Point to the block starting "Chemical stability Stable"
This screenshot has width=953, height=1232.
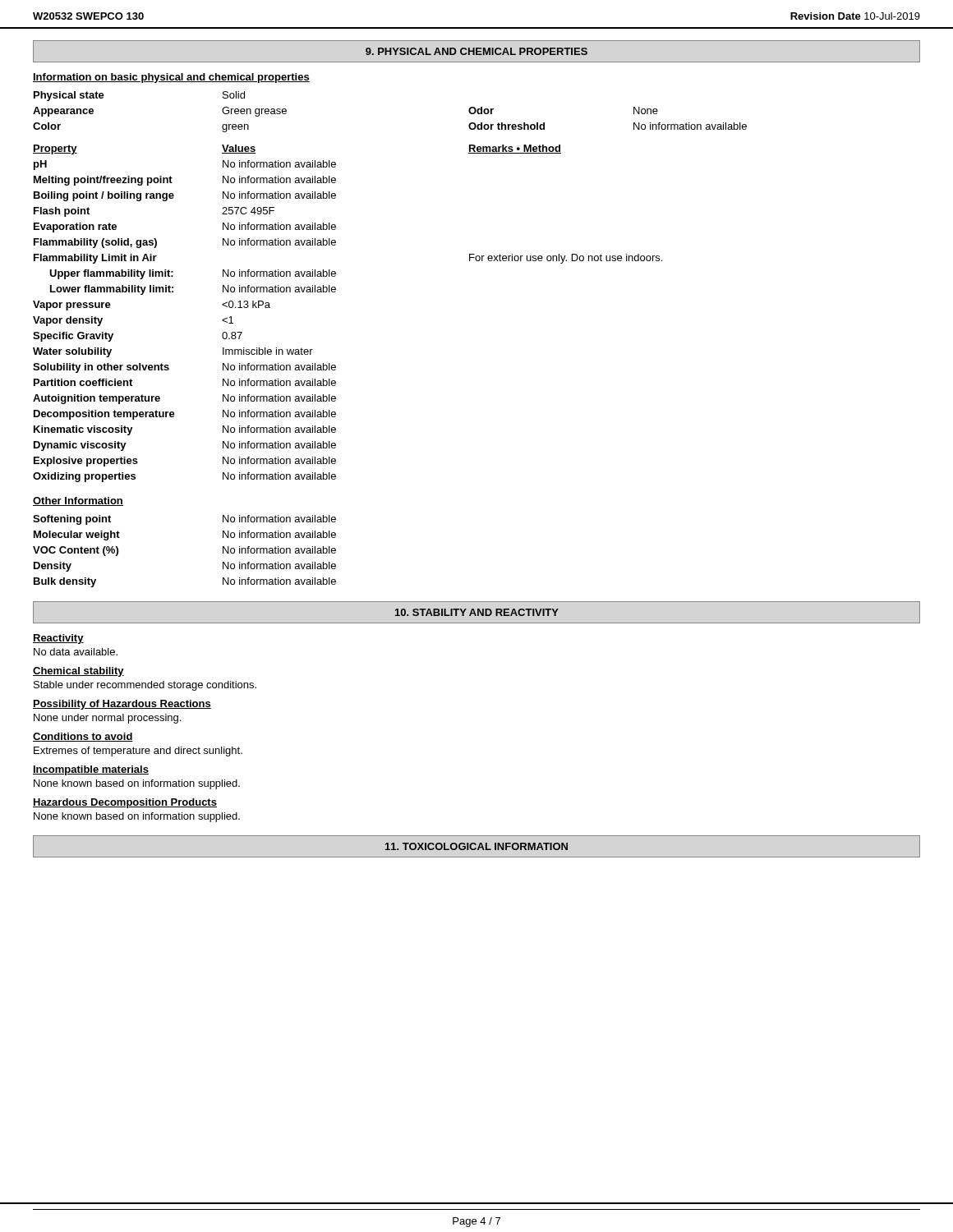[78, 672]
